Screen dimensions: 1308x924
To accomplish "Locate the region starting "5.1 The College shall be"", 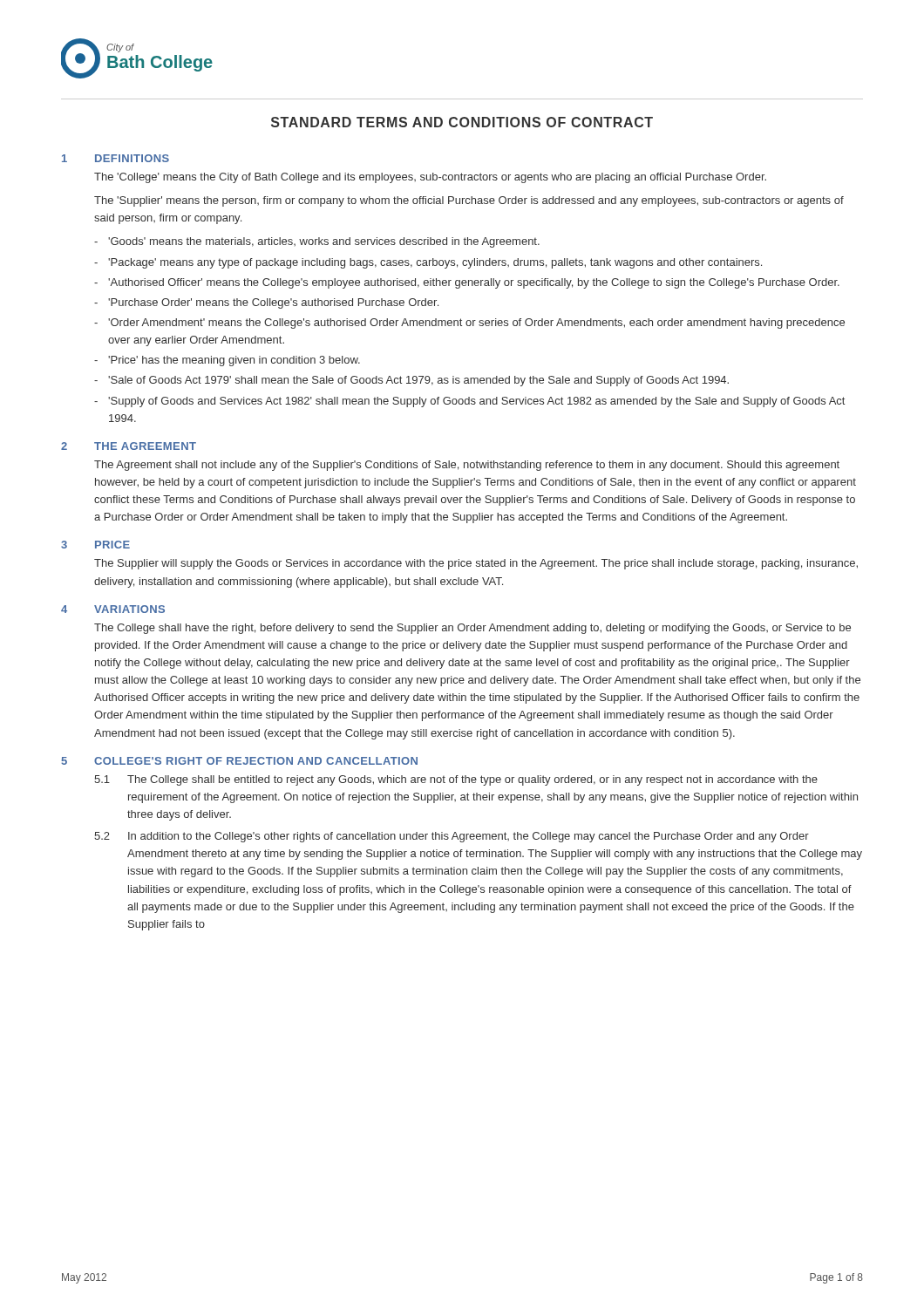I will click(479, 797).
